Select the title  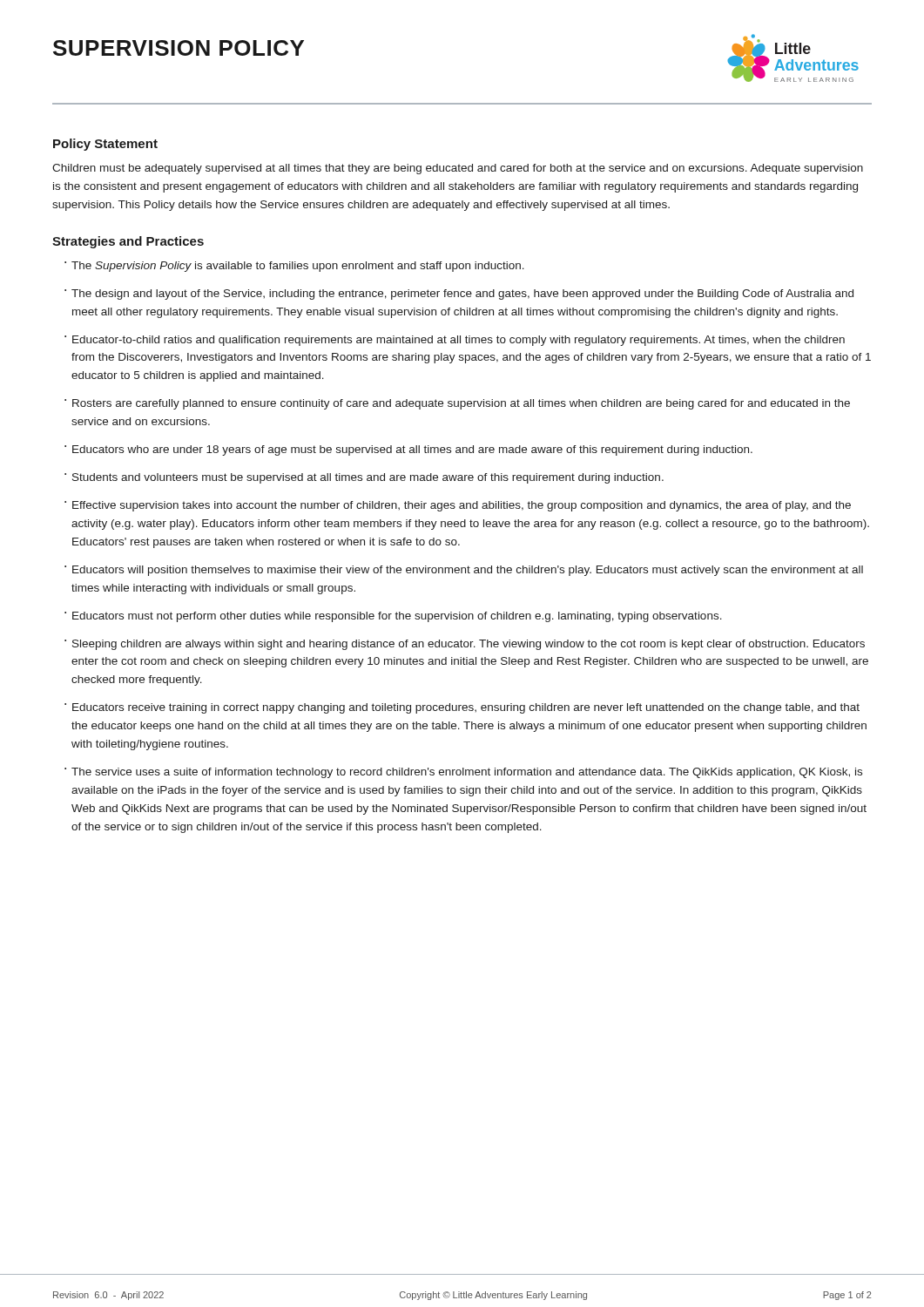point(179,48)
